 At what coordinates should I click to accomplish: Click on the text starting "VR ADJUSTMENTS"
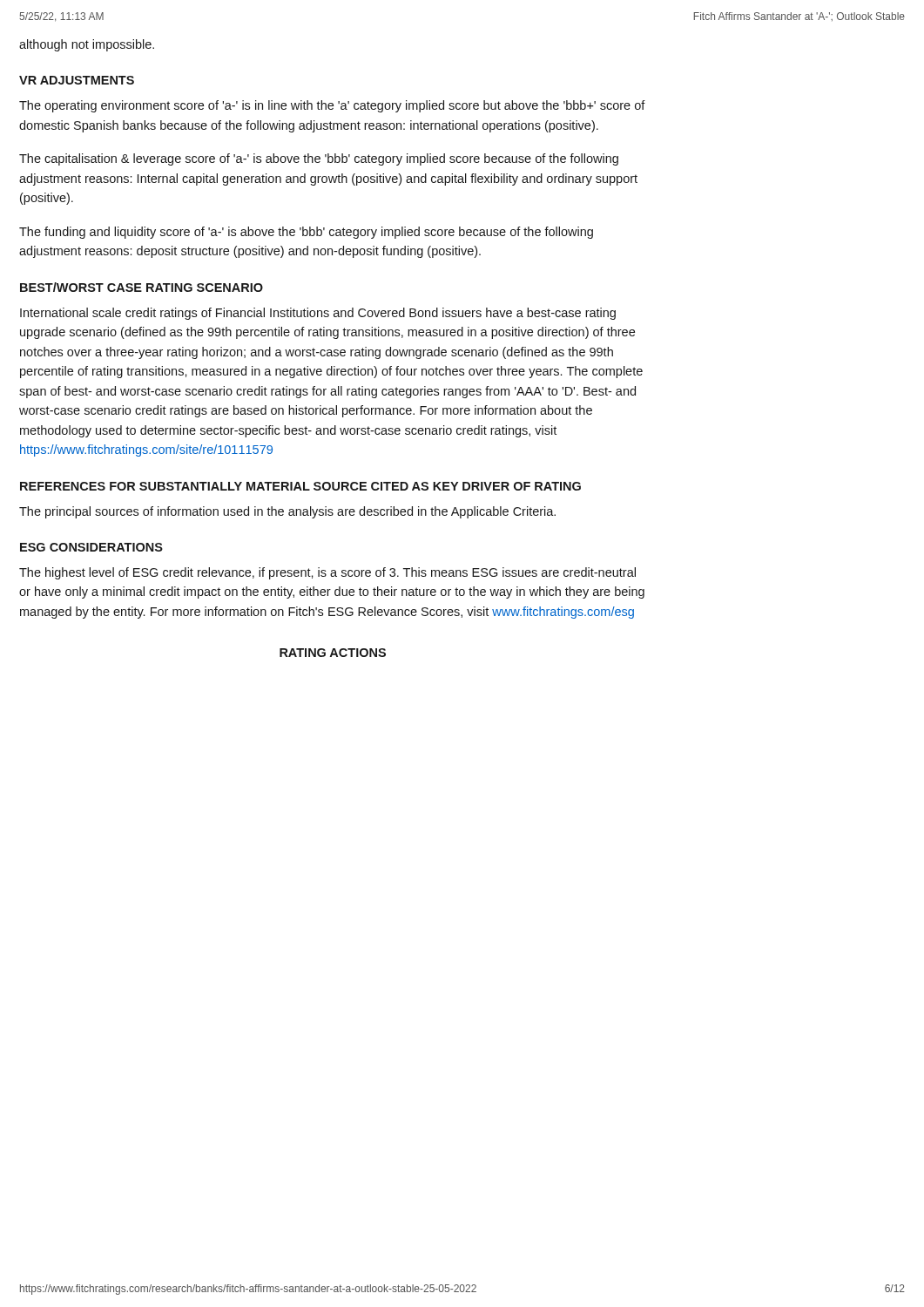[x=77, y=81]
